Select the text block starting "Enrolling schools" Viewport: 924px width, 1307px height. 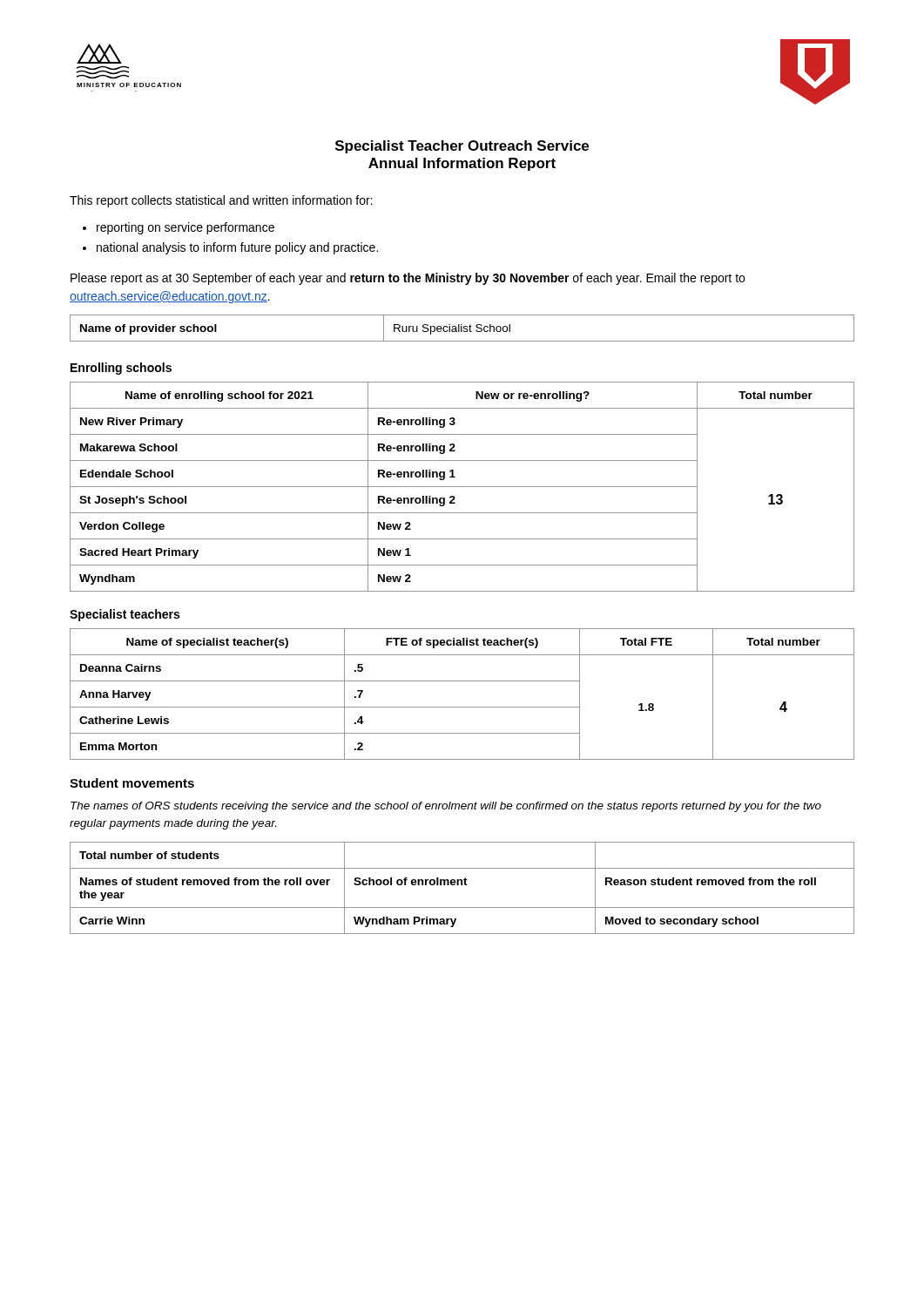[121, 368]
